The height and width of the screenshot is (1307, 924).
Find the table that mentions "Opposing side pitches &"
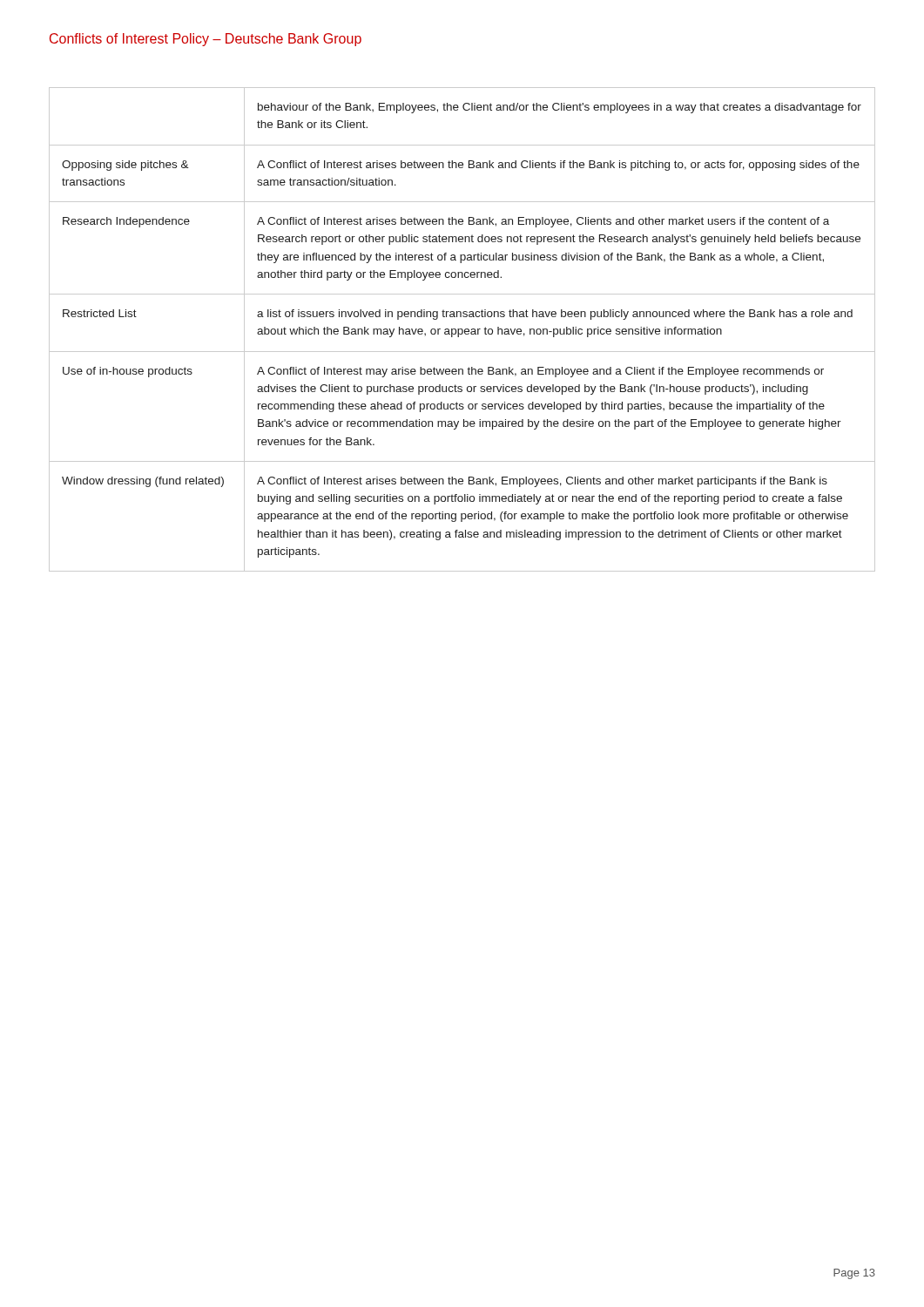click(x=462, y=329)
